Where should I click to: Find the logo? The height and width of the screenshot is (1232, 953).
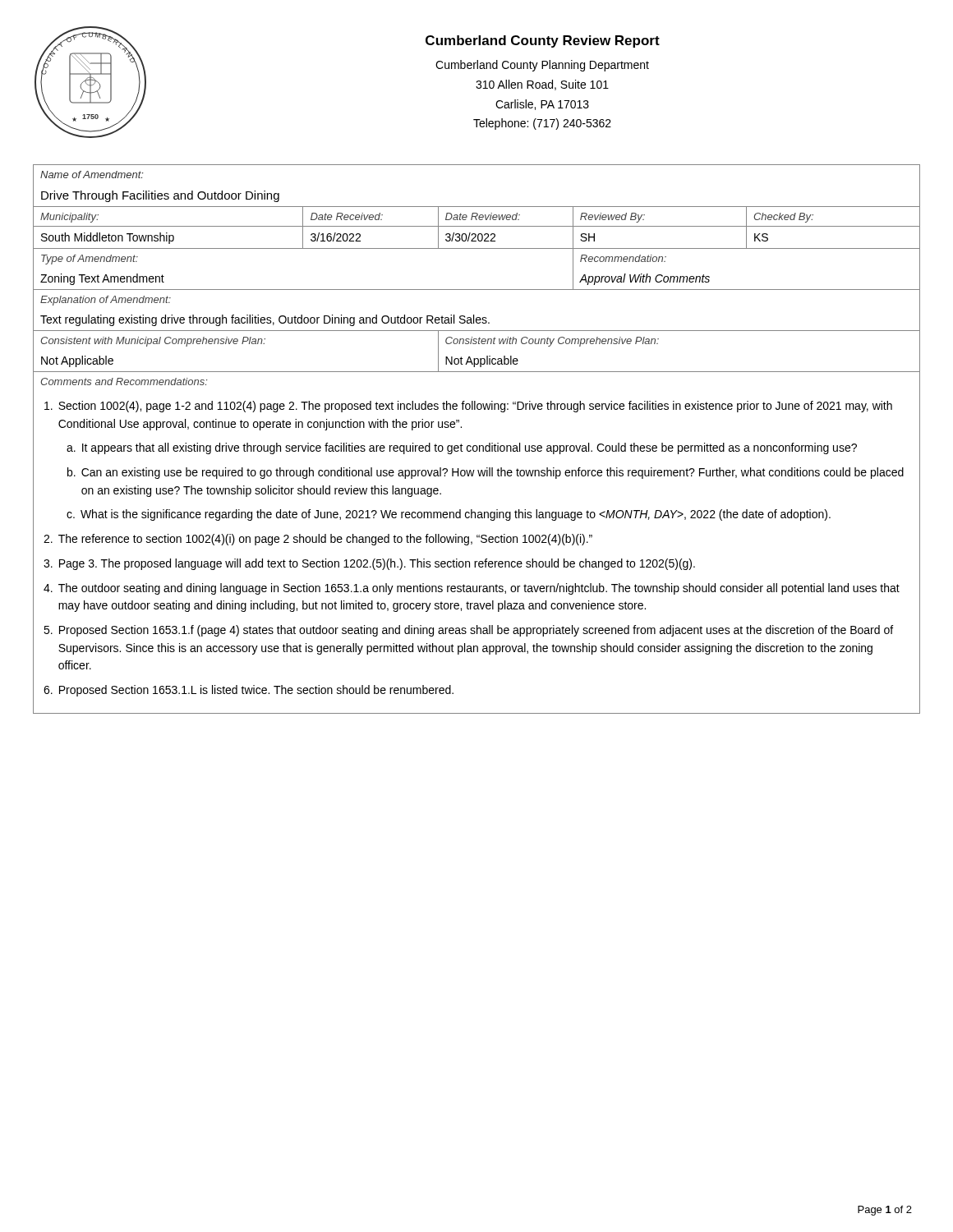click(99, 83)
